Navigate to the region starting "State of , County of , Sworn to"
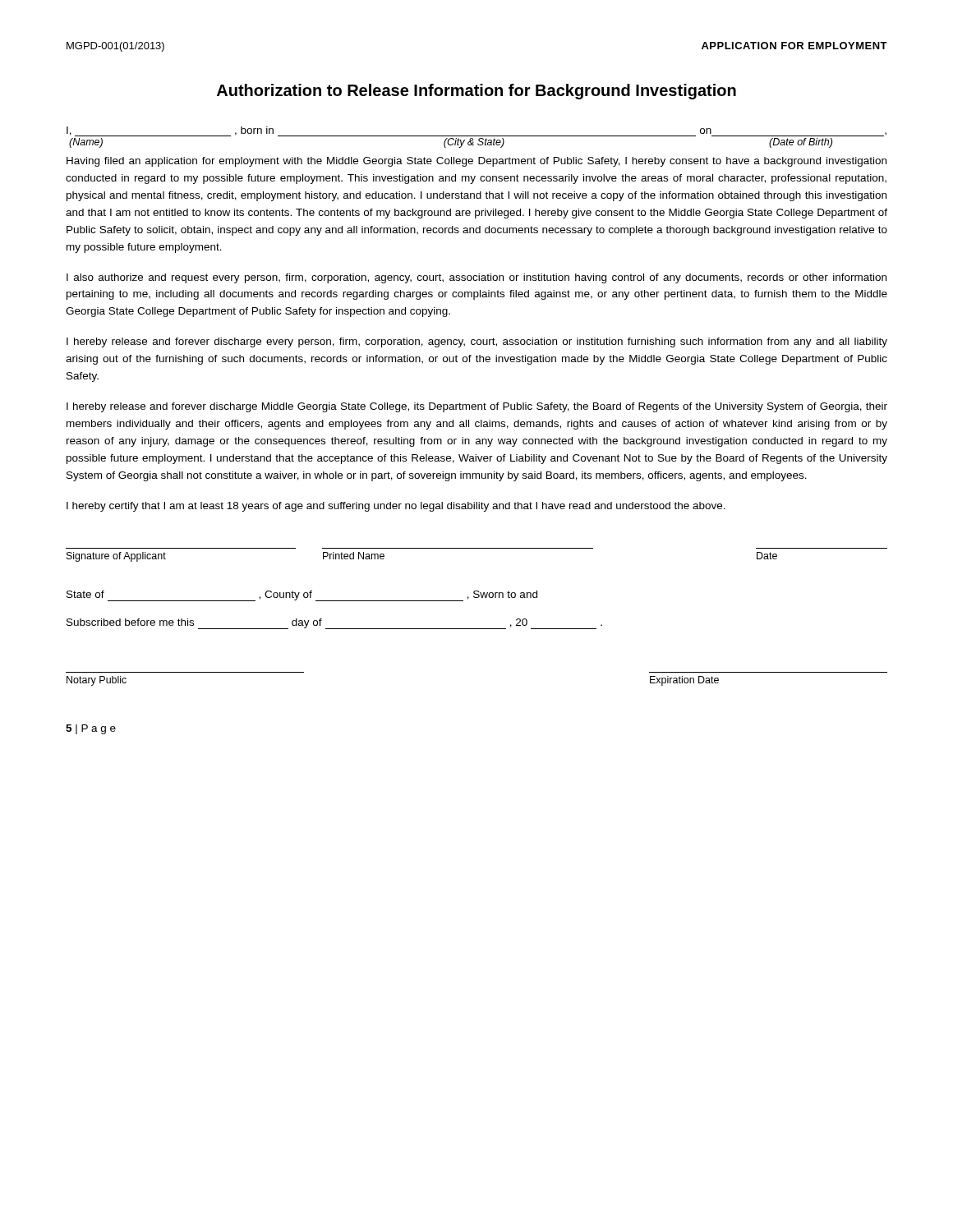The width and height of the screenshot is (953, 1232). (302, 594)
